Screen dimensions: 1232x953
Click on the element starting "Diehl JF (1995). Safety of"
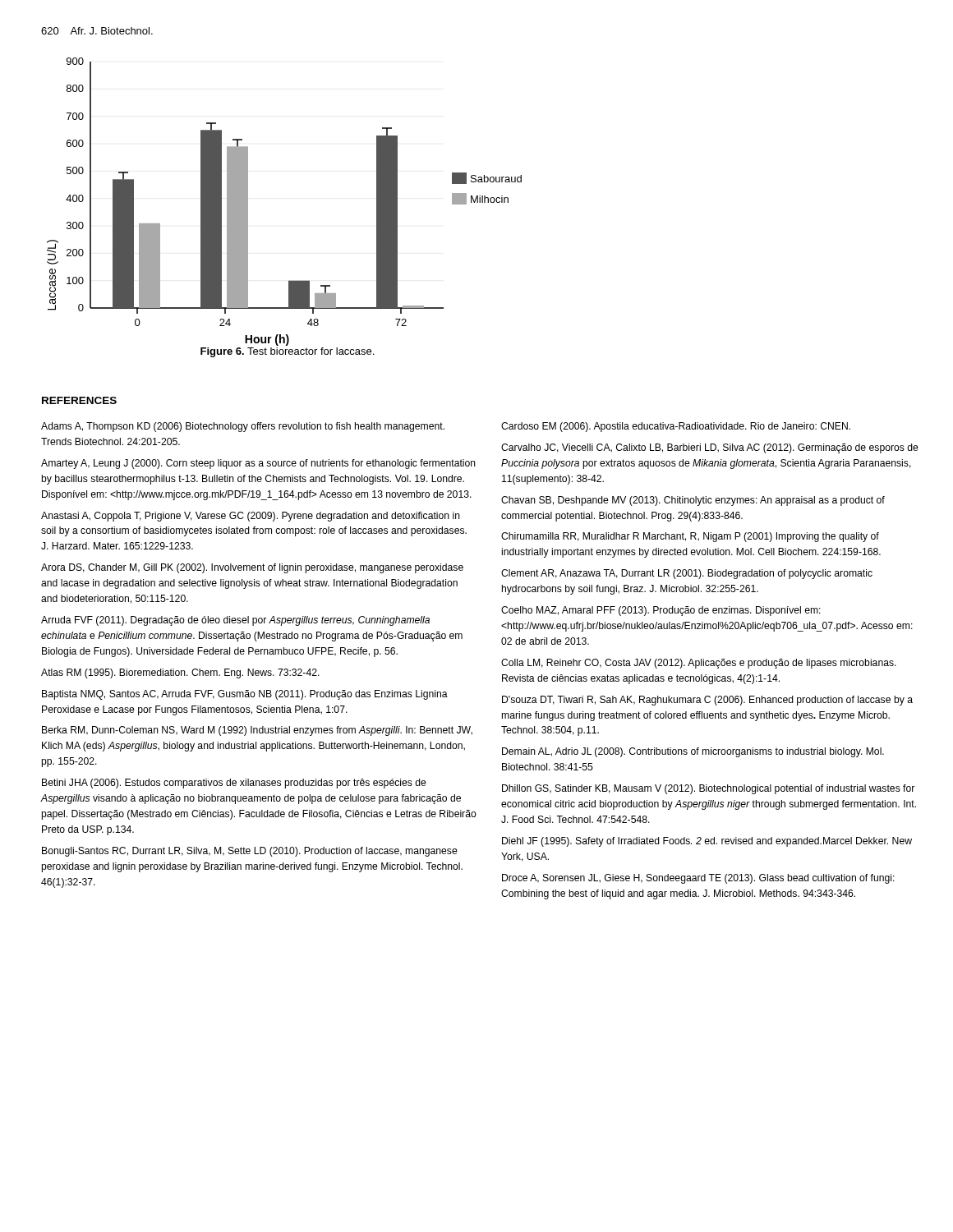coord(707,849)
